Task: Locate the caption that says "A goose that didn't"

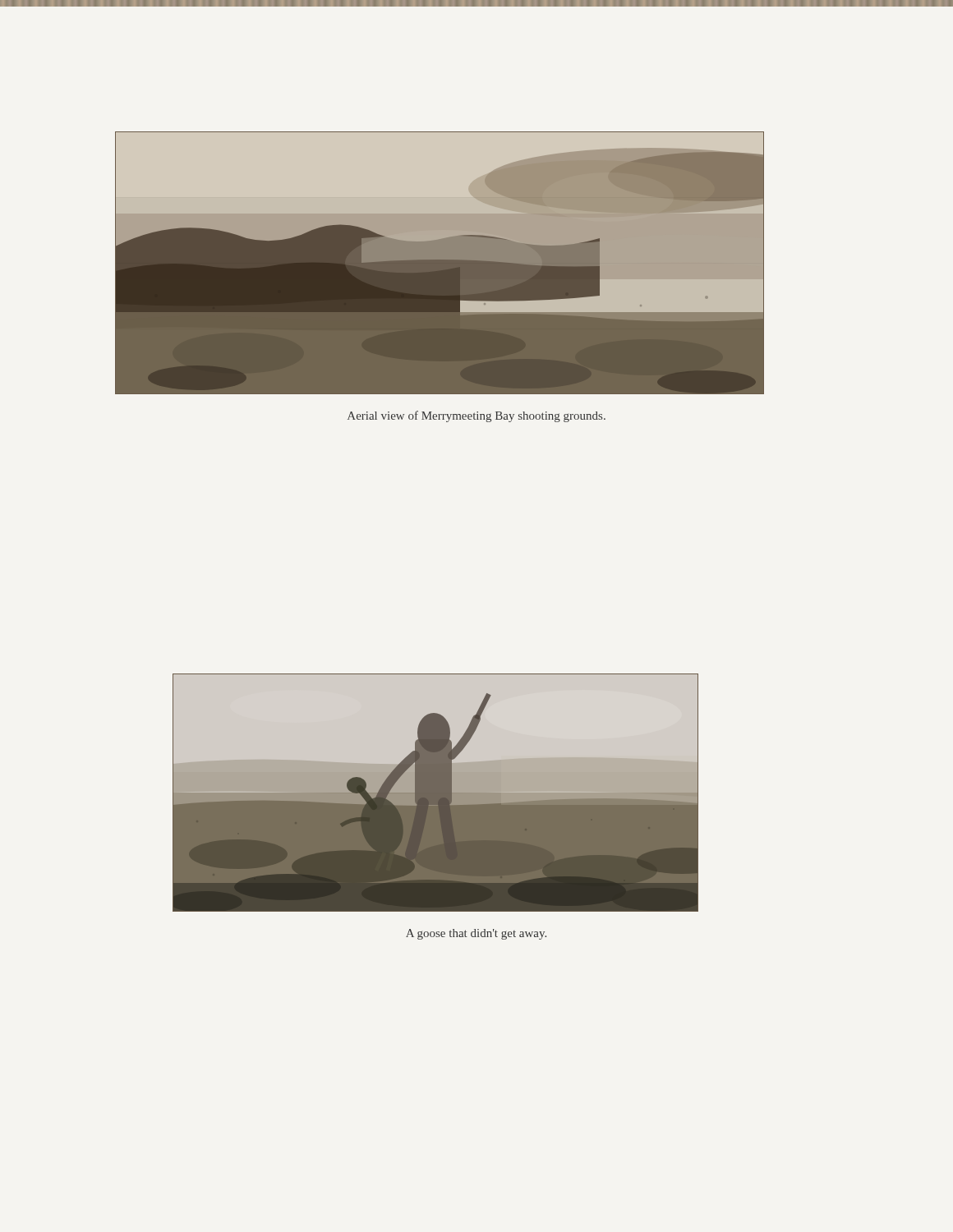Action: pyautogui.click(x=476, y=933)
